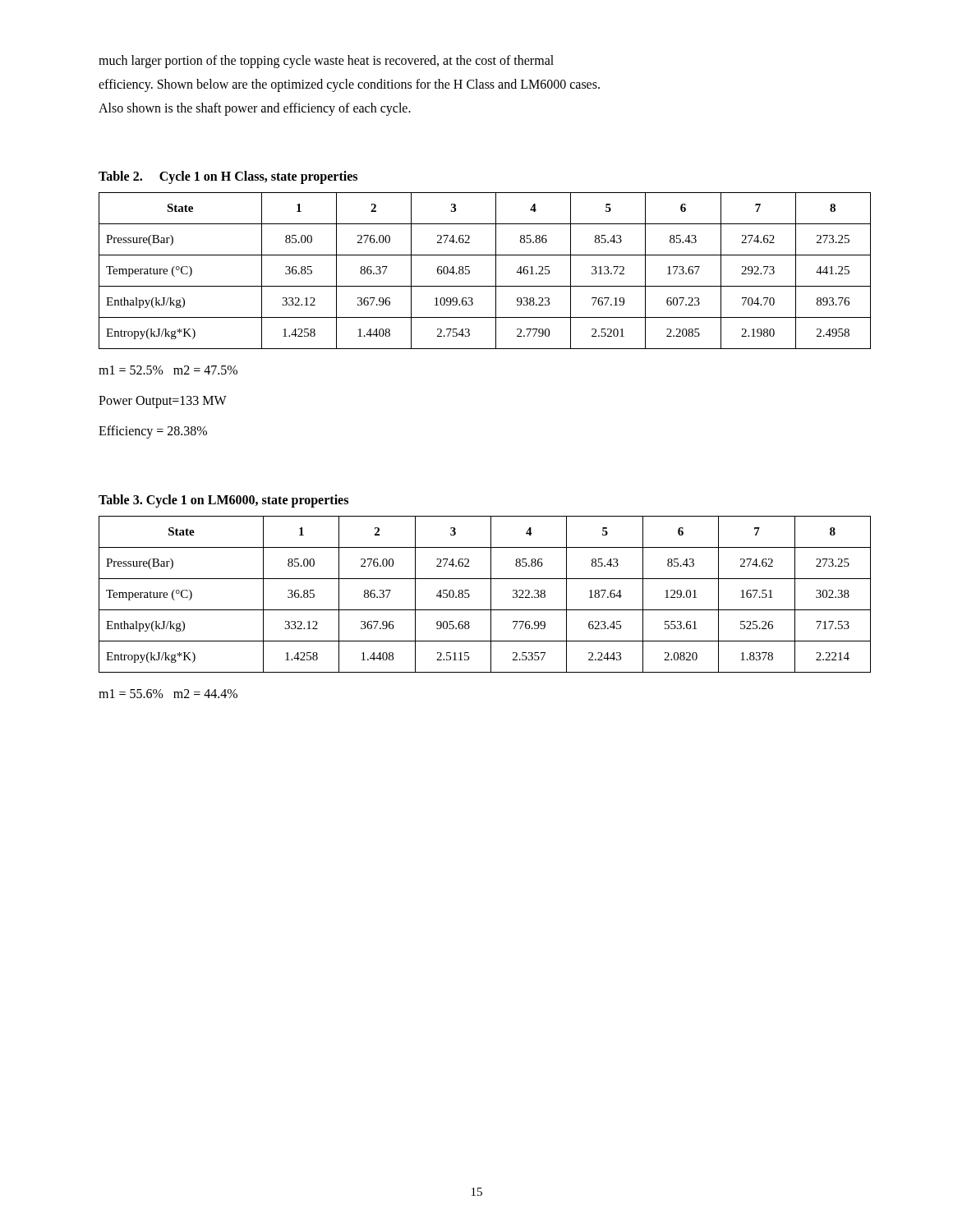Locate the text that reads "Efficiency = 28.38%"
This screenshot has height=1232, width=953.
point(153,431)
